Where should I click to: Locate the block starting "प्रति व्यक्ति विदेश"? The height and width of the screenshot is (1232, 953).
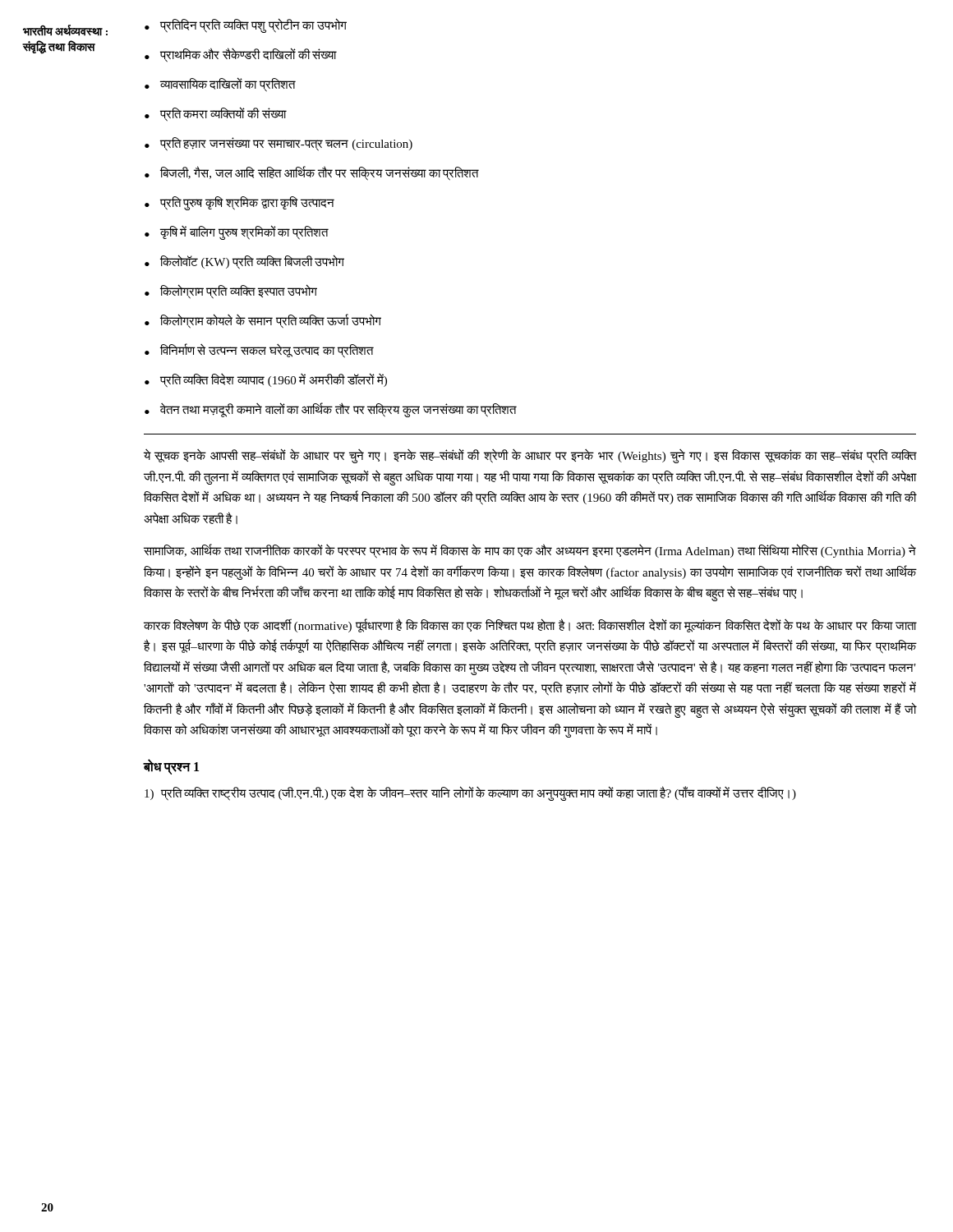point(274,380)
